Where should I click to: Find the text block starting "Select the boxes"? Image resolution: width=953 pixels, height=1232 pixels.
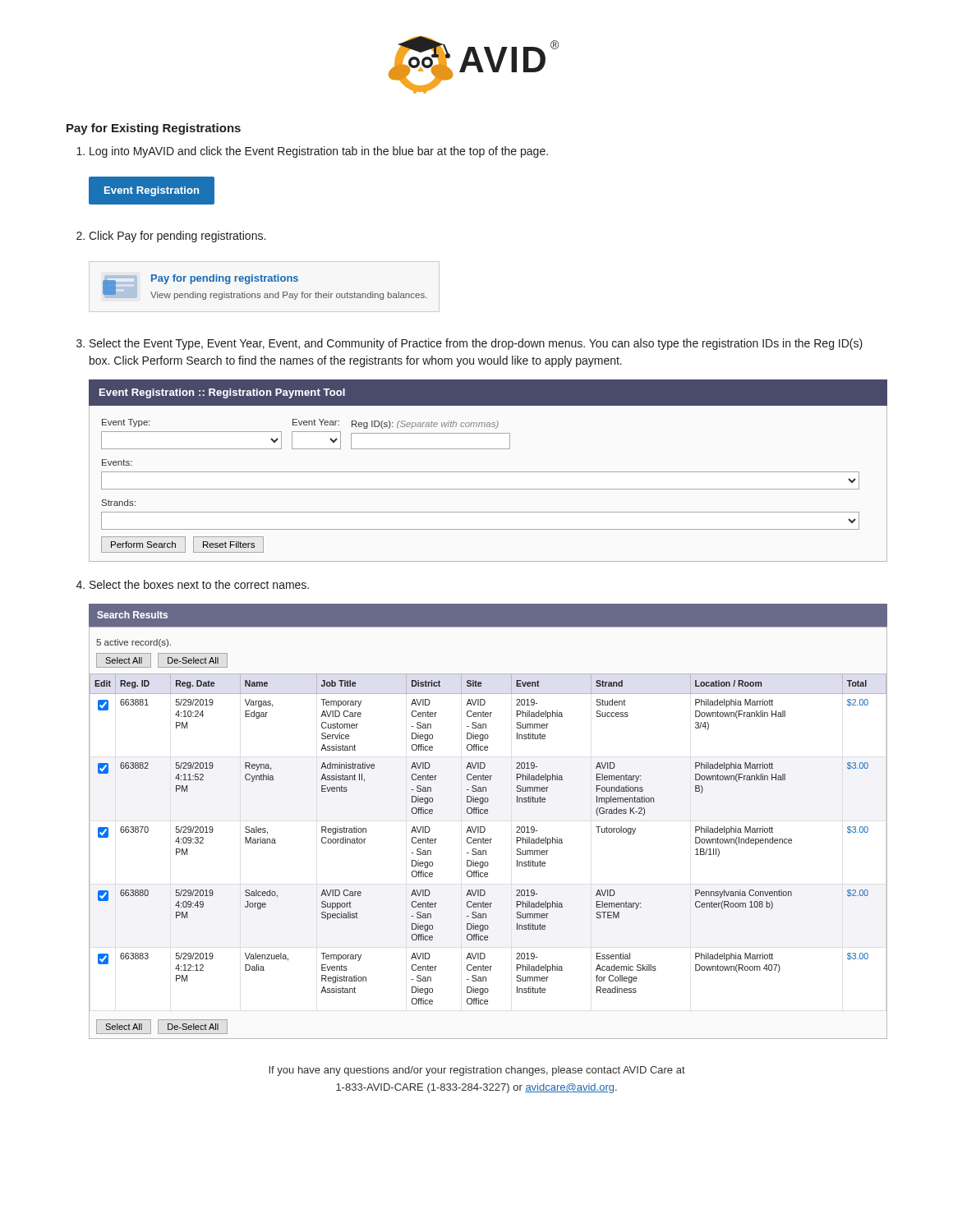pos(488,809)
